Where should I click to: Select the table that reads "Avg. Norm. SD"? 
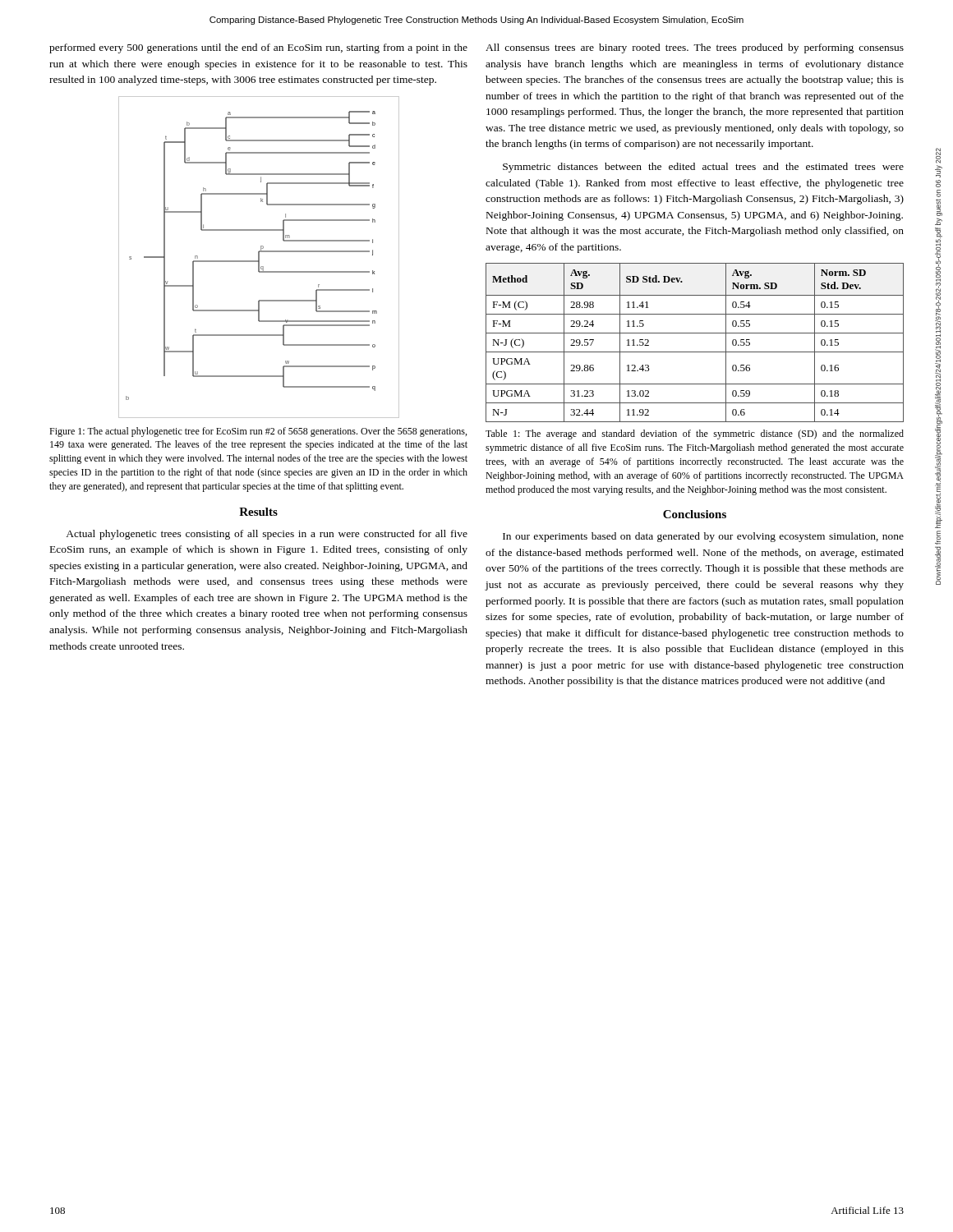tap(695, 343)
